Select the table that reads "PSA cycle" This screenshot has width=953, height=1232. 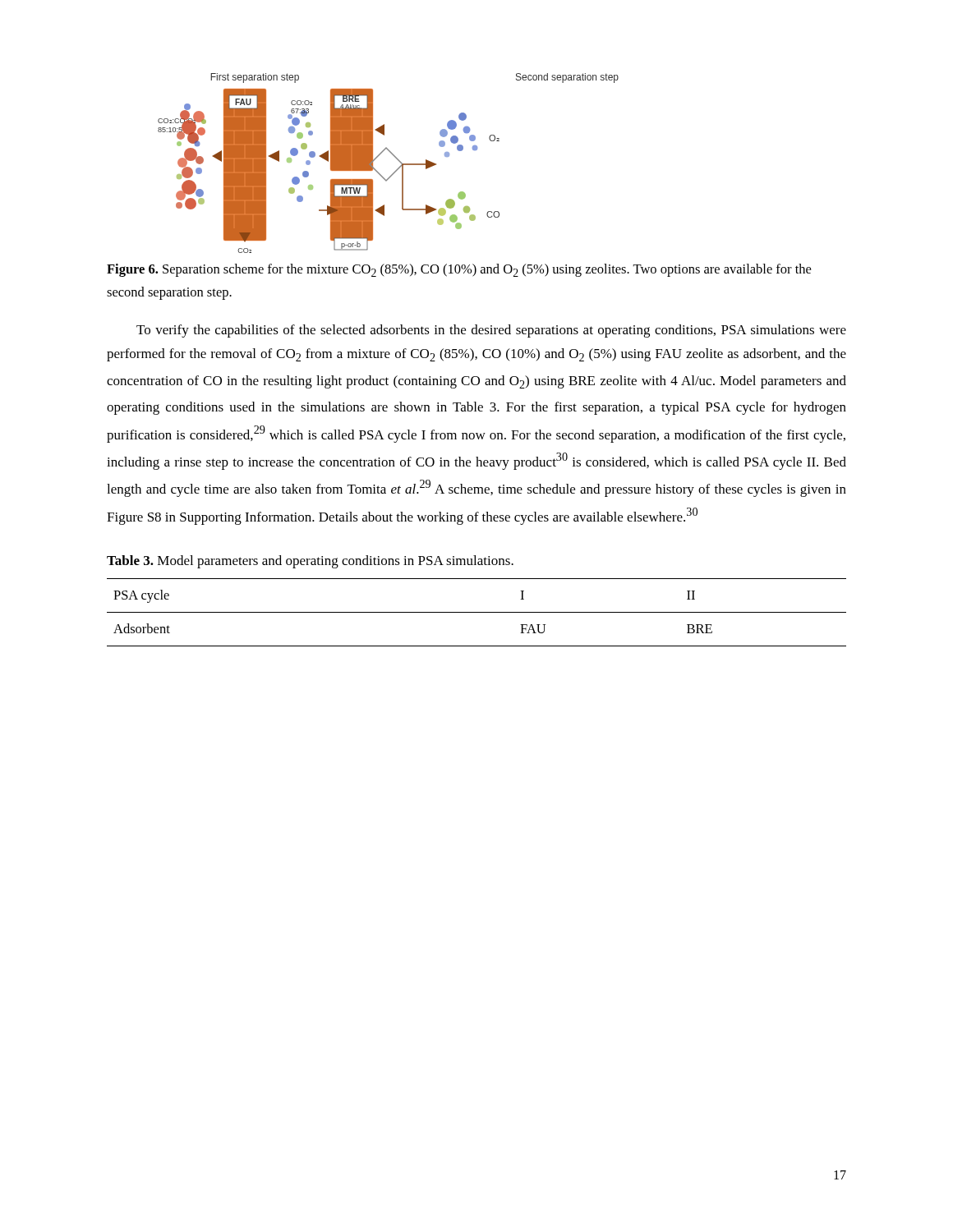click(x=476, y=612)
